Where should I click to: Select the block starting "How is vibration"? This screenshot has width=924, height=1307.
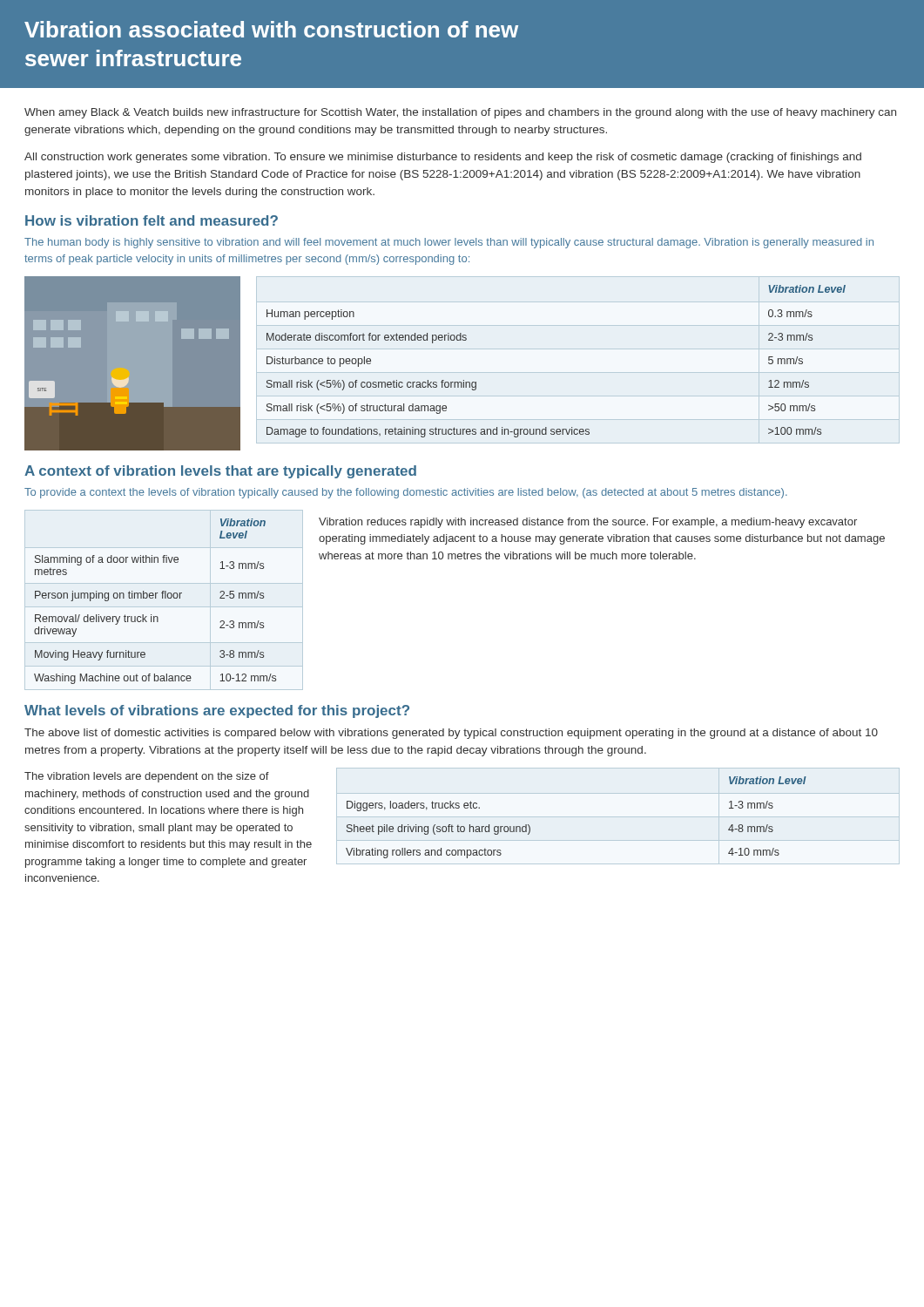pyautogui.click(x=151, y=221)
